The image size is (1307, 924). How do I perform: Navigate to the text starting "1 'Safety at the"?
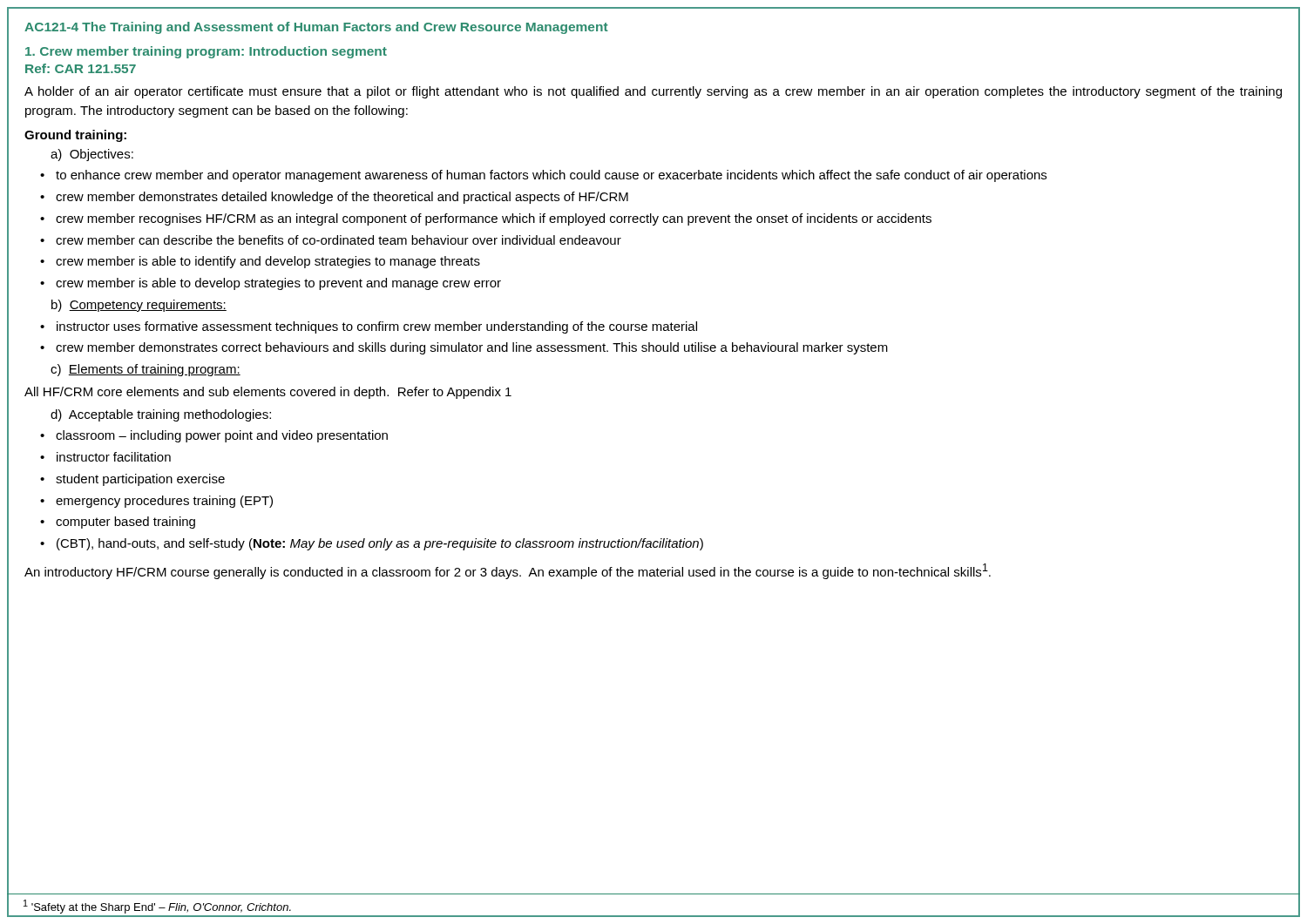(157, 906)
